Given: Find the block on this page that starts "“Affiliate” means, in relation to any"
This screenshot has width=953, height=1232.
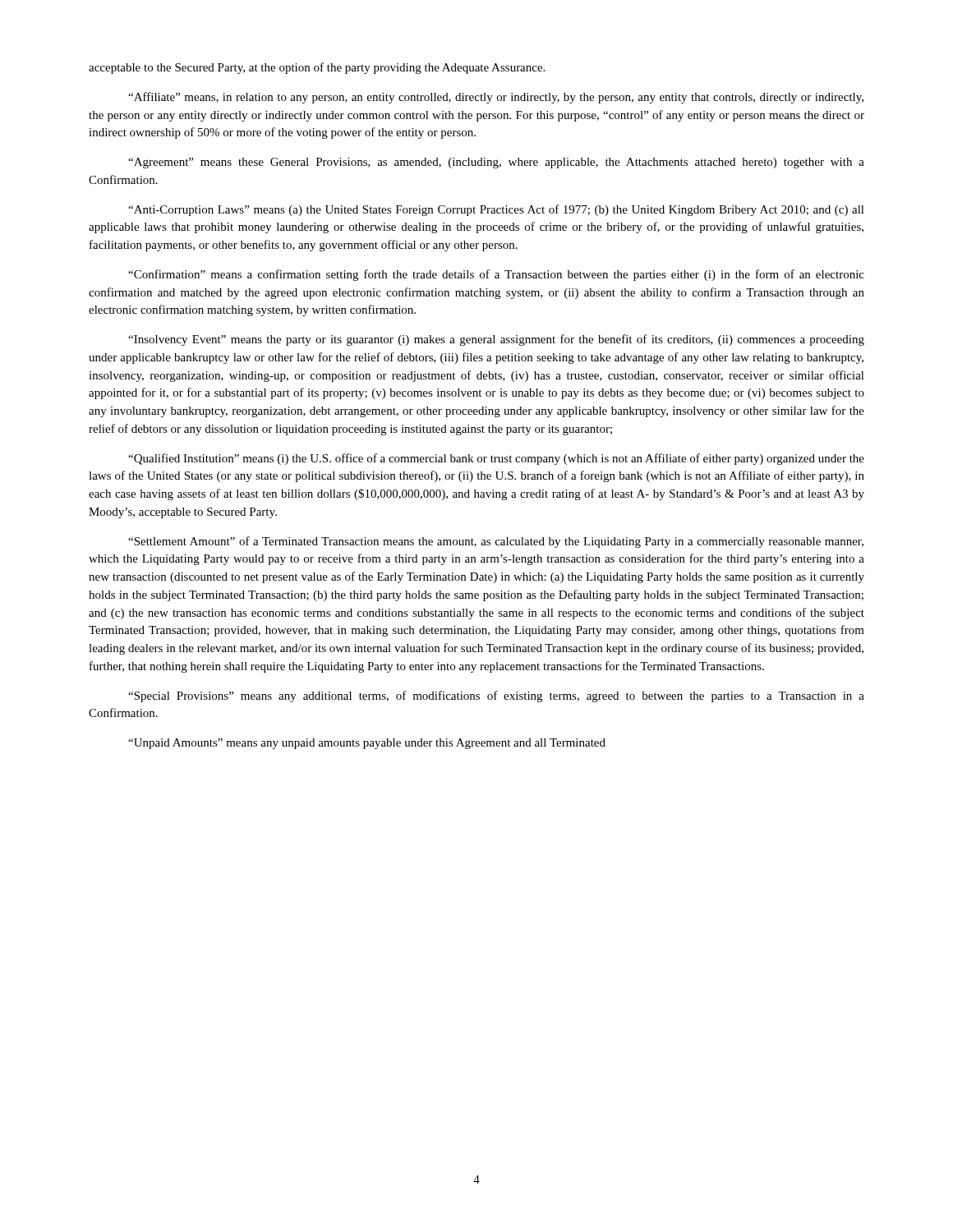Looking at the screenshot, I should pos(476,115).
